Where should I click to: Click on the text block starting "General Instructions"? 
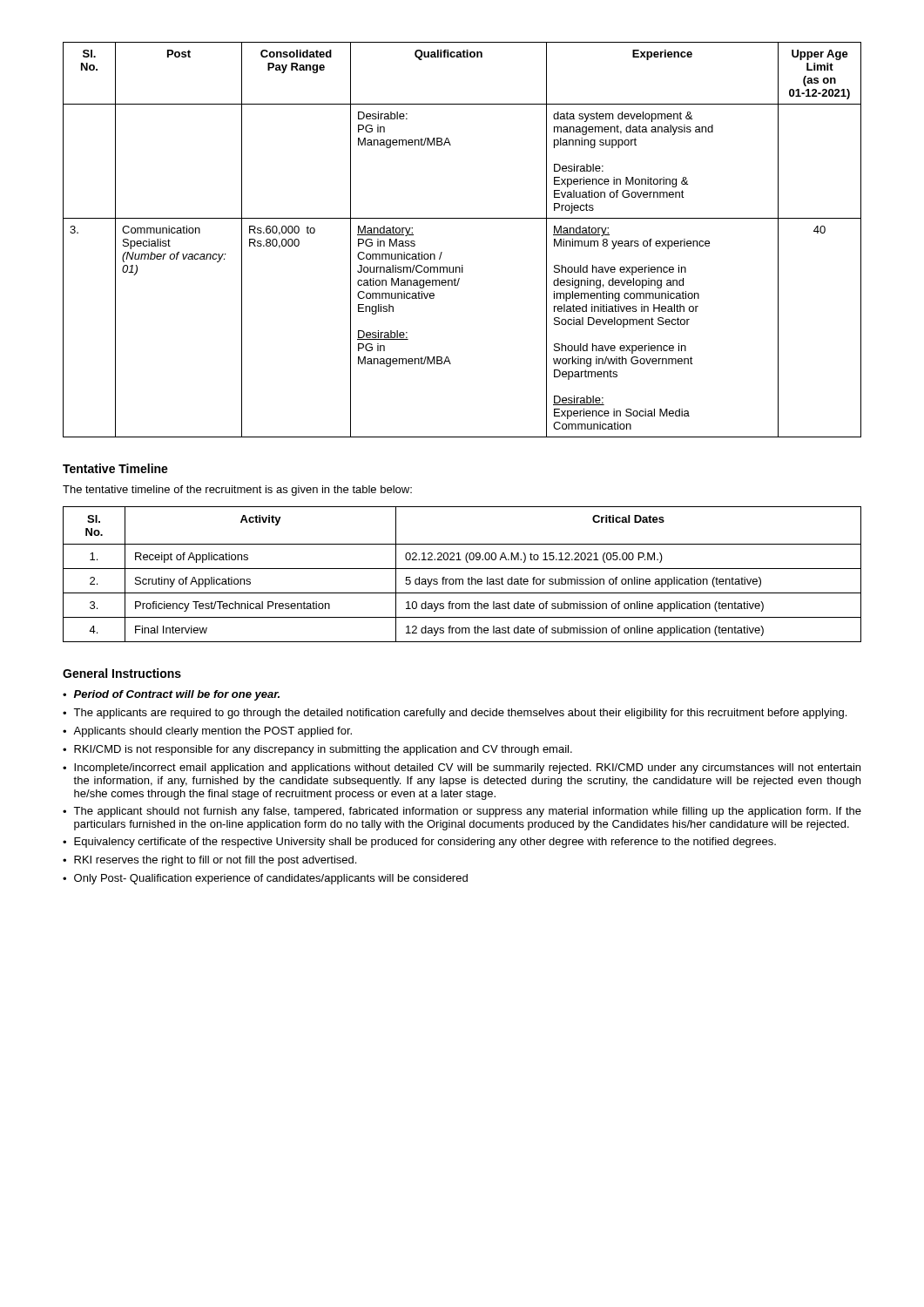(x=122, y=674)
